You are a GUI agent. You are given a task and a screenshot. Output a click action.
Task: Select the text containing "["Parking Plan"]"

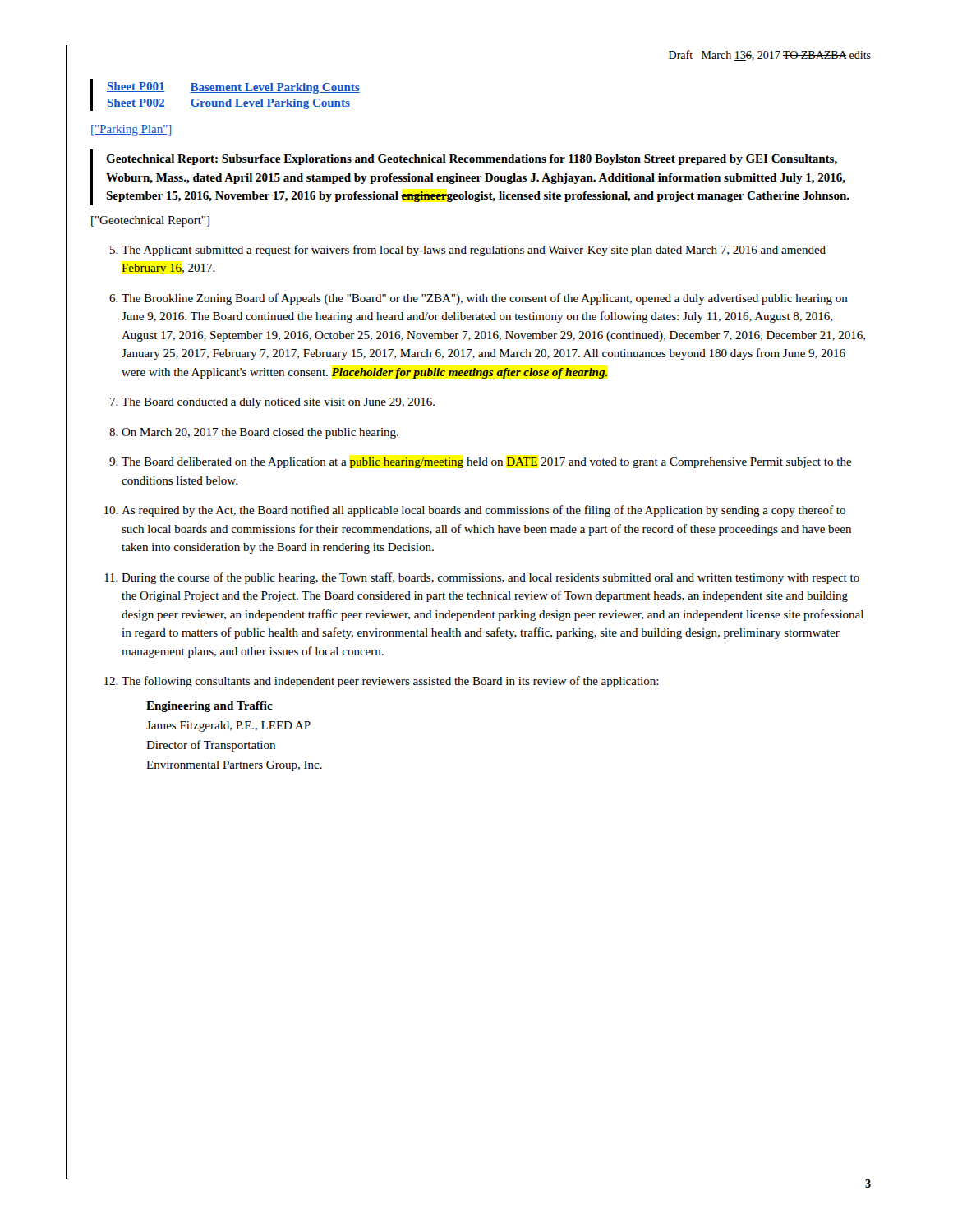click(131, 129)
